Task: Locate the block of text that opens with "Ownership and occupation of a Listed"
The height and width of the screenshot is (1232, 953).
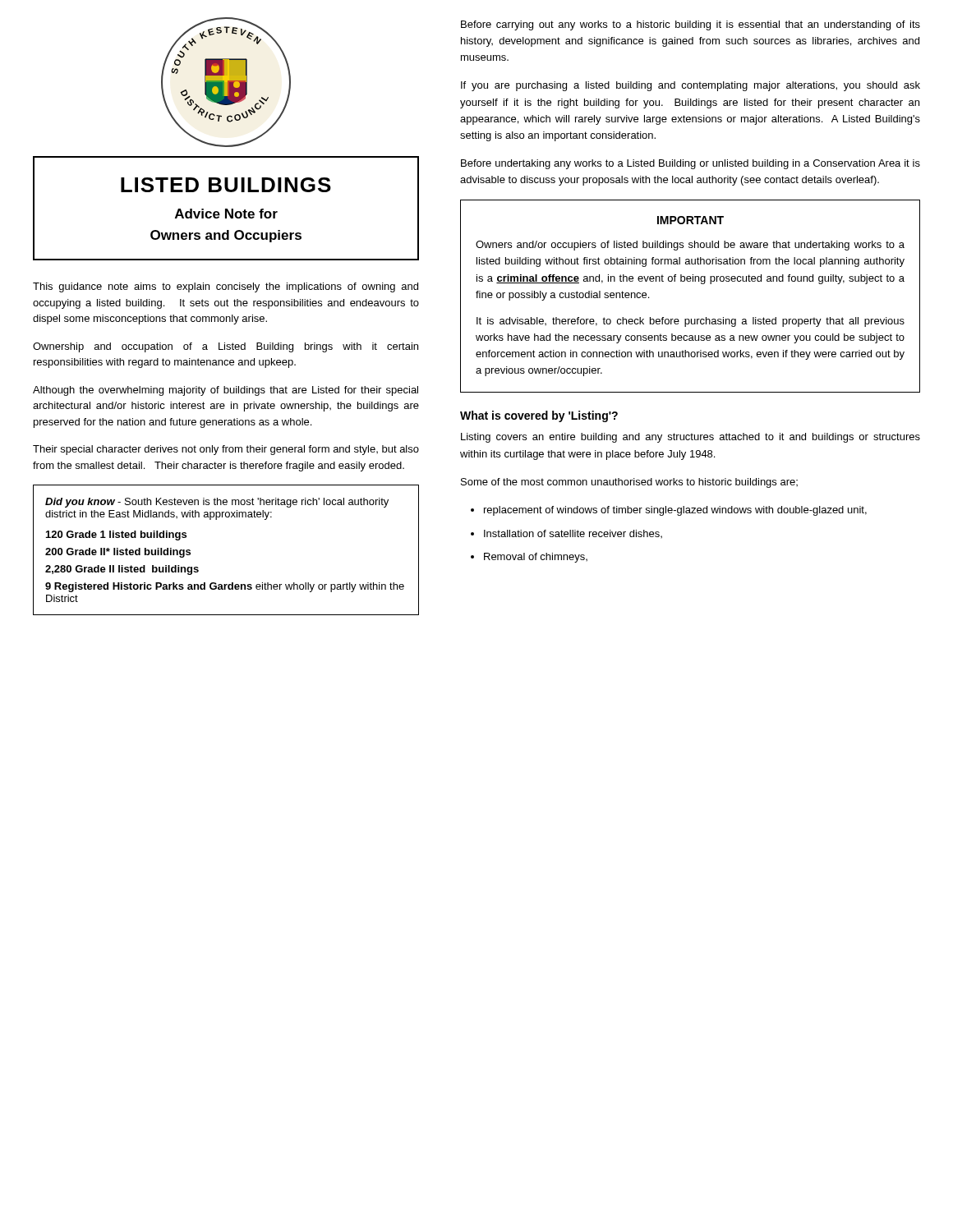Action: click(x=226, y=354)
